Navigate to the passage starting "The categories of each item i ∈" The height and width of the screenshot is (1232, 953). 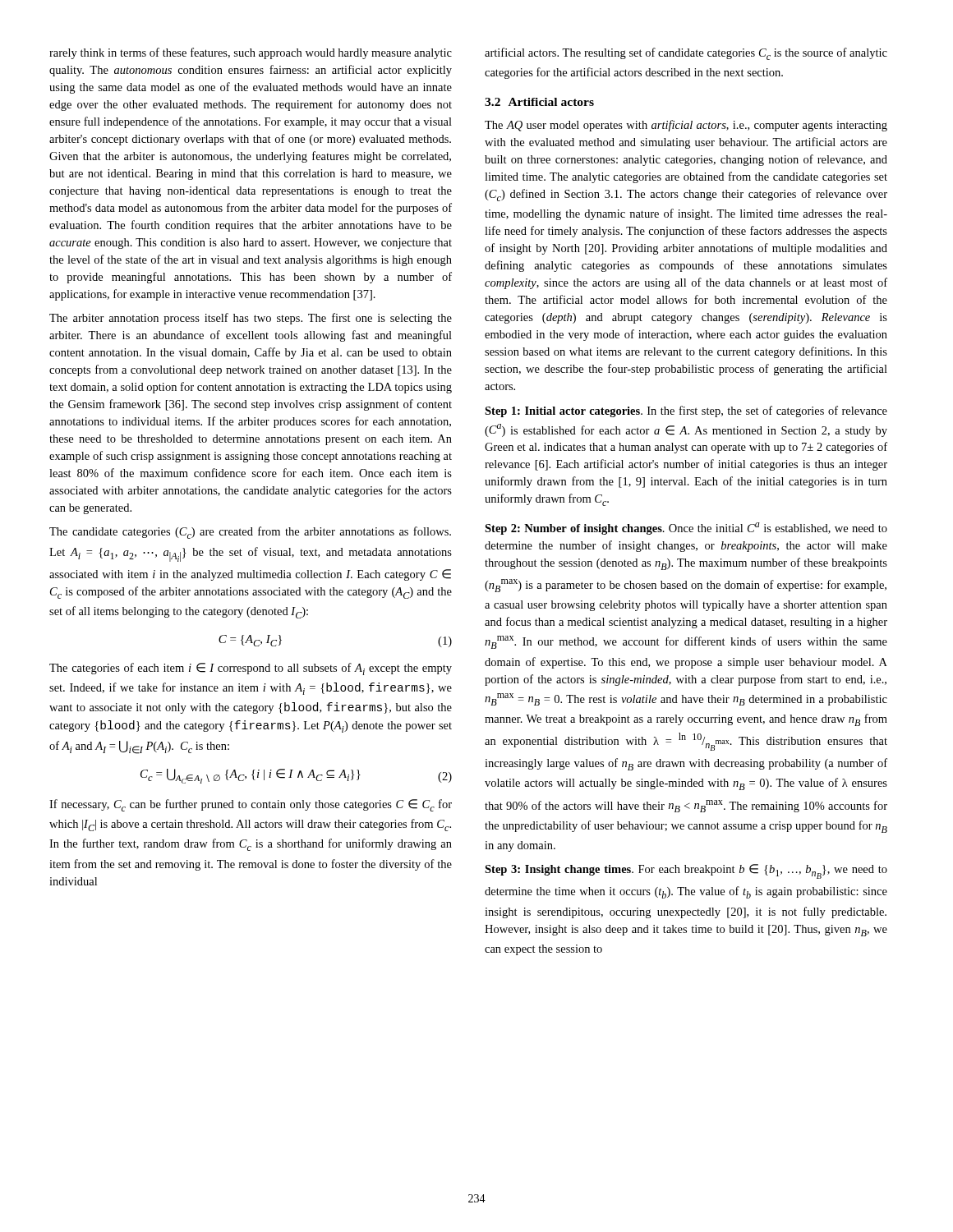[251, 708]
